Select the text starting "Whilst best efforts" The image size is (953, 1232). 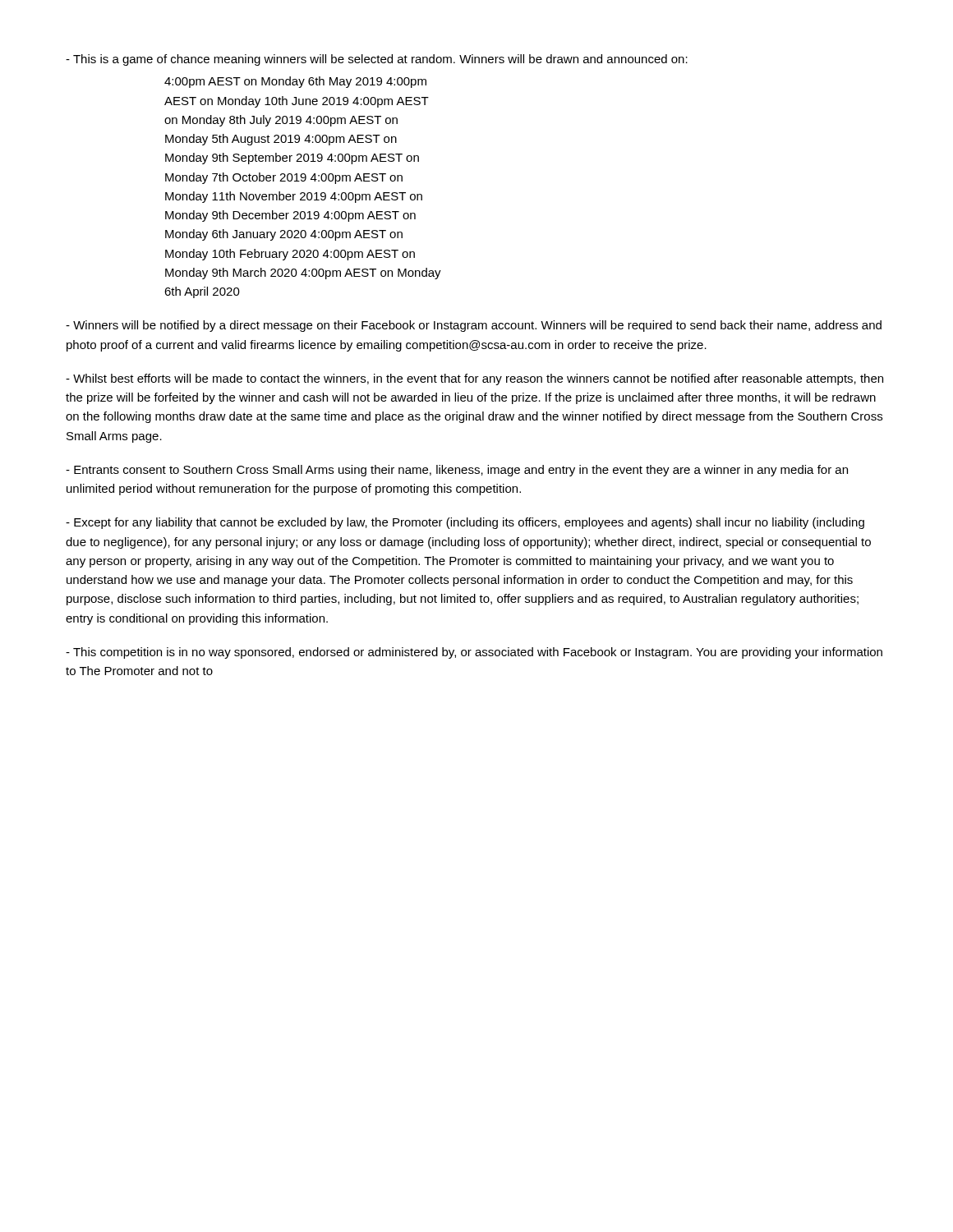475,407
